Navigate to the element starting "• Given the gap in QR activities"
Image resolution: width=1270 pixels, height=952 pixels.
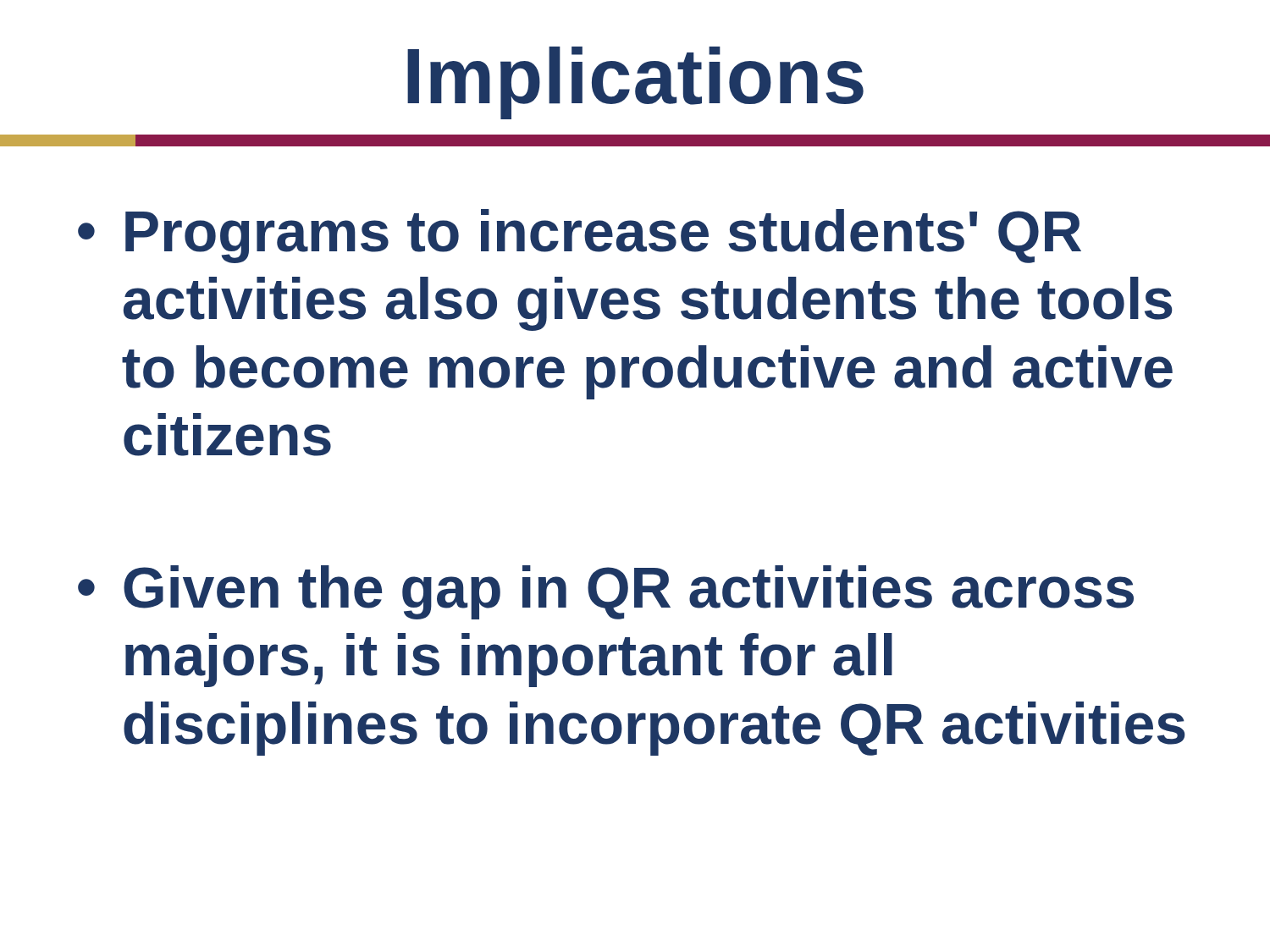click(x=635, y=655)
